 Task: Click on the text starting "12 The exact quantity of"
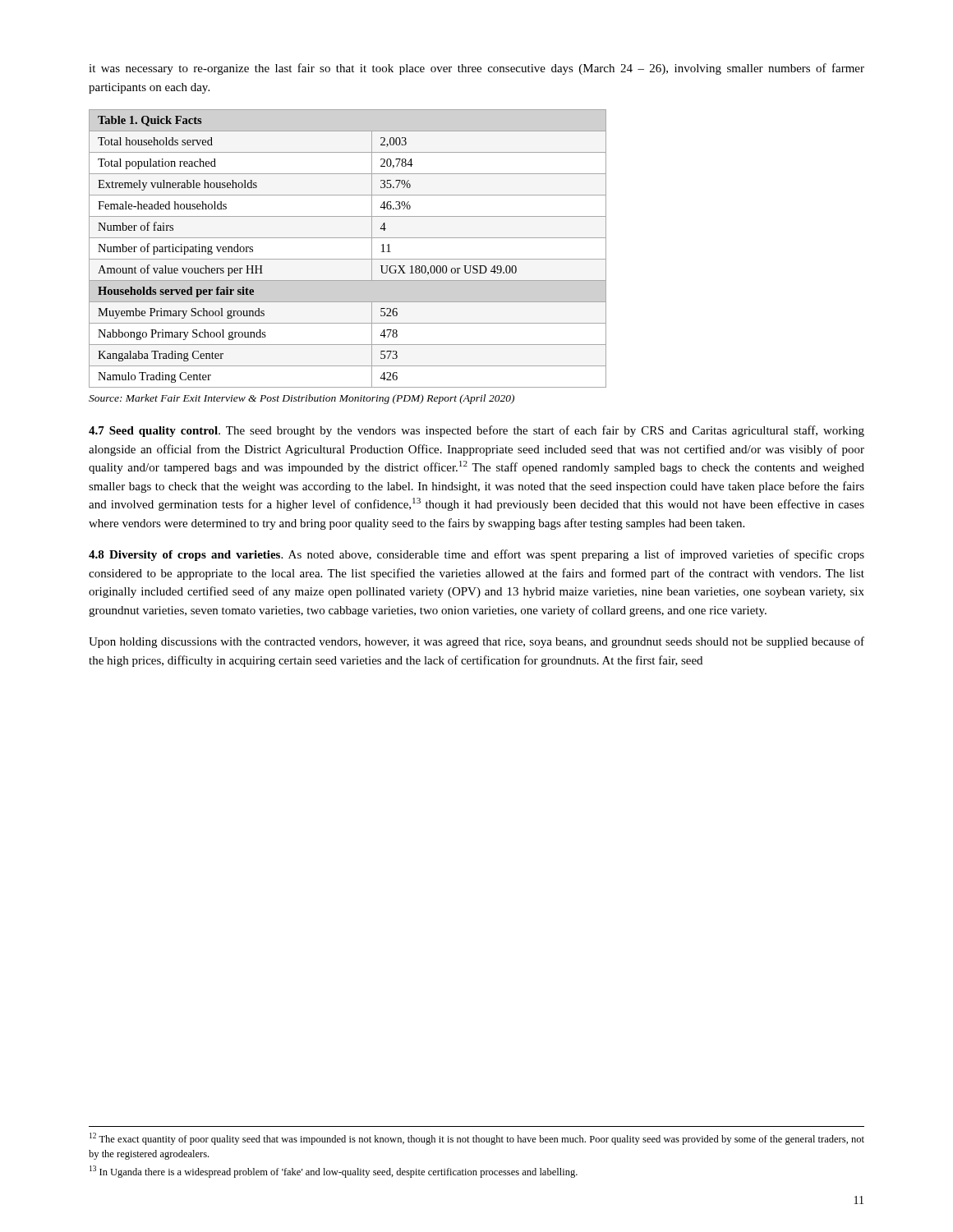coord(476,1146)
